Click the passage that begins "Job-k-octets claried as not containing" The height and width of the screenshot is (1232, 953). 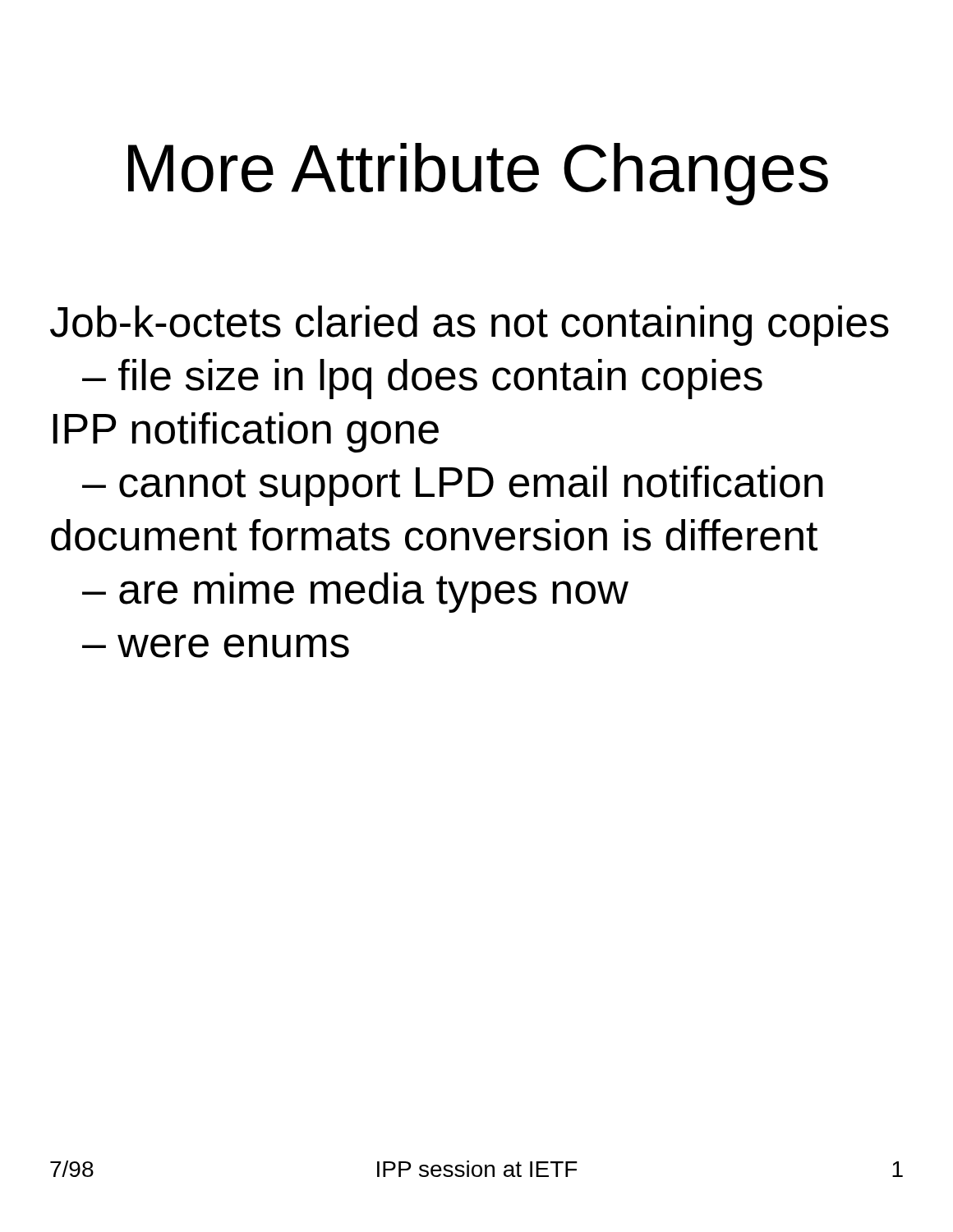[470, 322]
